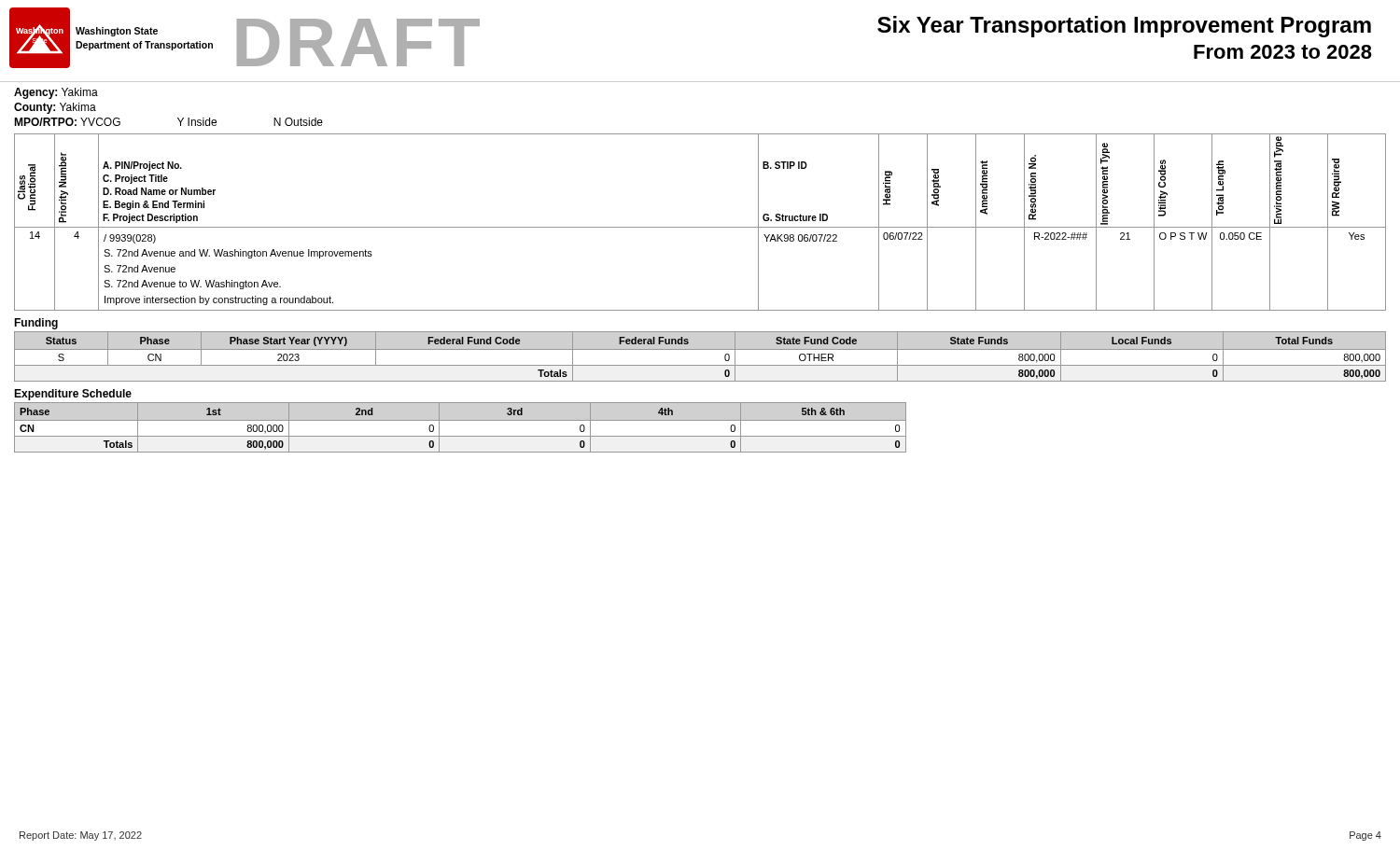1400x850 pixels.
Task: Locate the table with the text "Federal Fund Code"
Action: 700,357
